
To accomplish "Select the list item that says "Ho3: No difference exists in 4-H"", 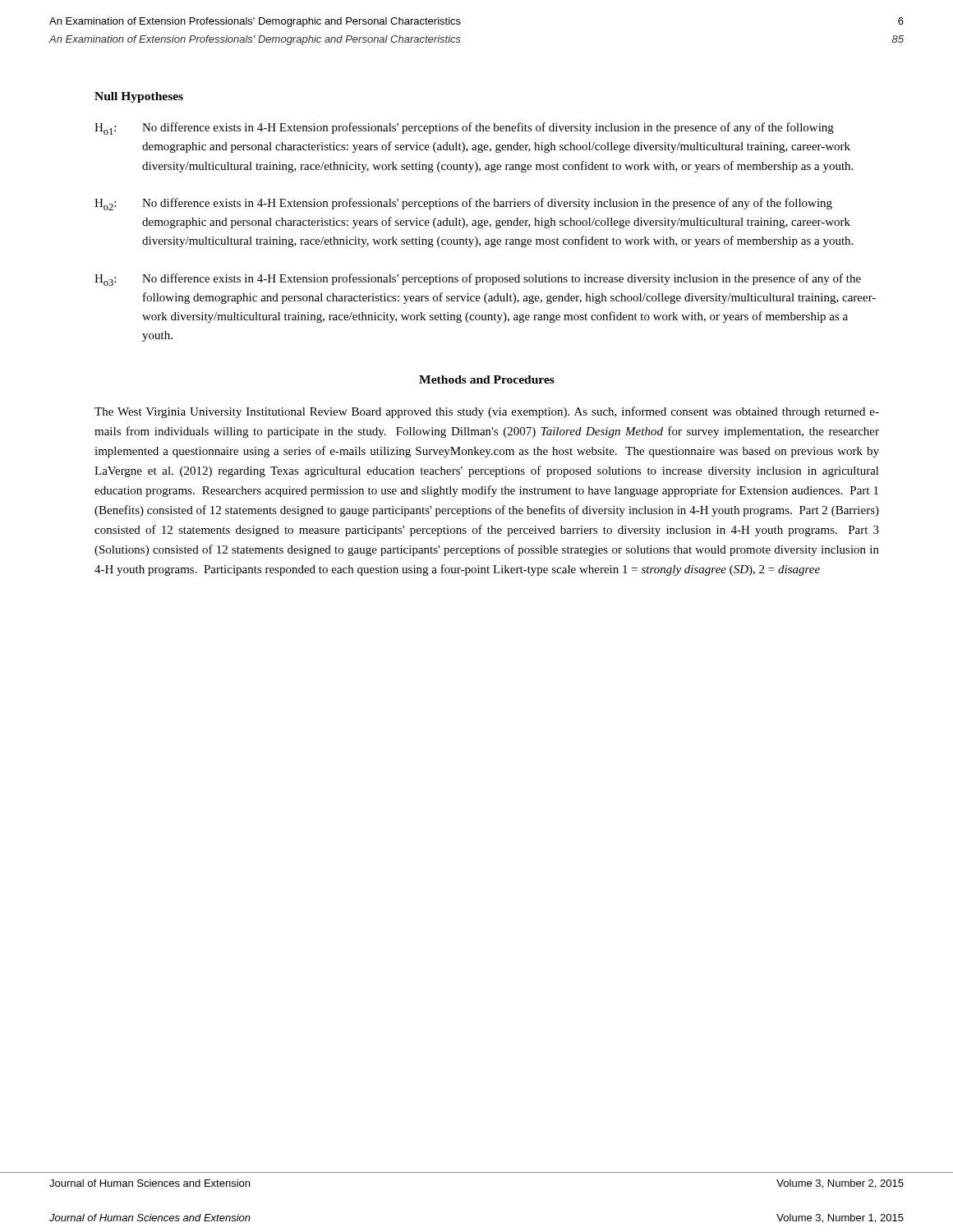I will [487, 307].
